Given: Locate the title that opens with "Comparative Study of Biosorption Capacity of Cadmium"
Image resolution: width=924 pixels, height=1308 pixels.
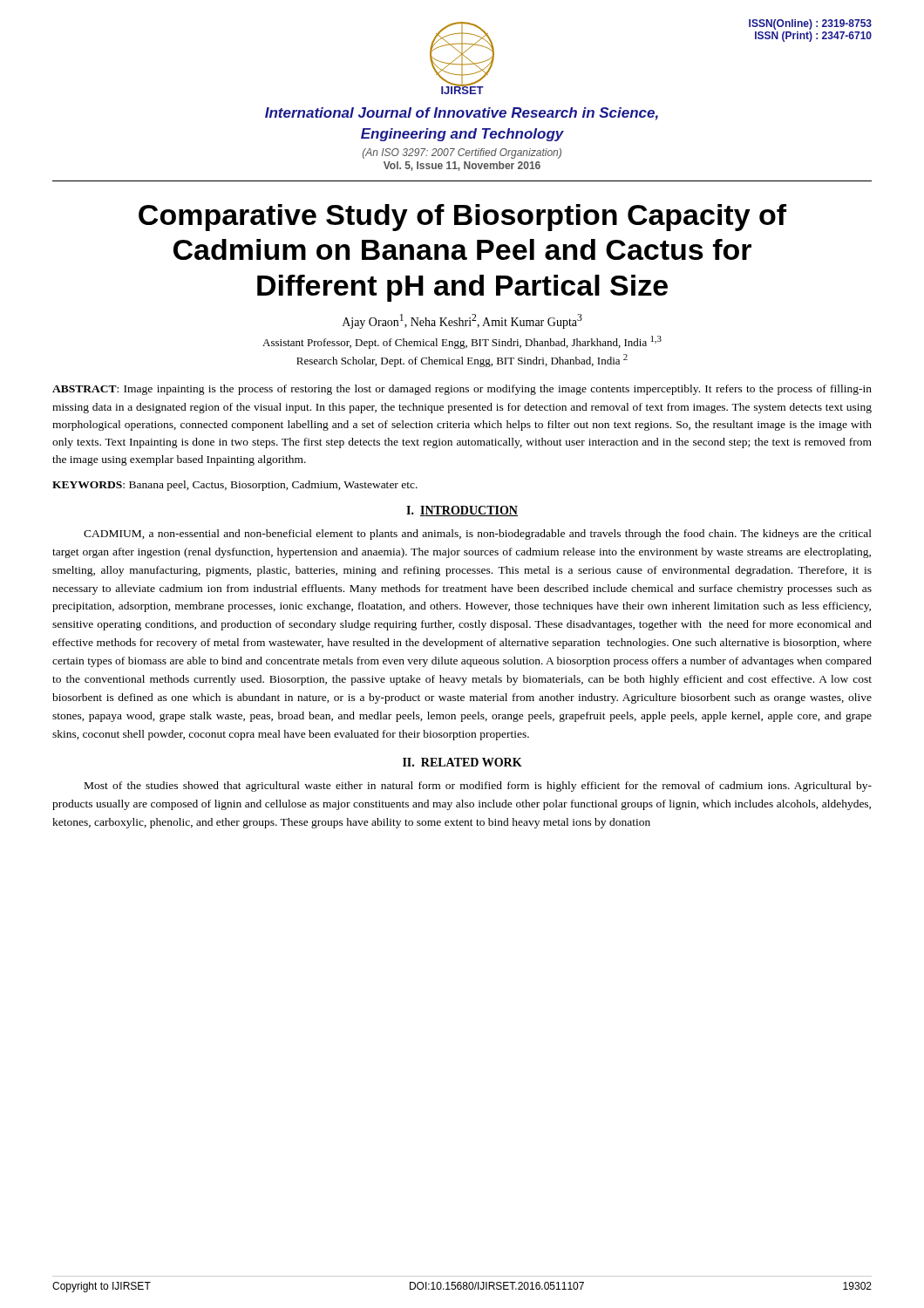Looking at the screenshot, I should click(x=462, y=250).
